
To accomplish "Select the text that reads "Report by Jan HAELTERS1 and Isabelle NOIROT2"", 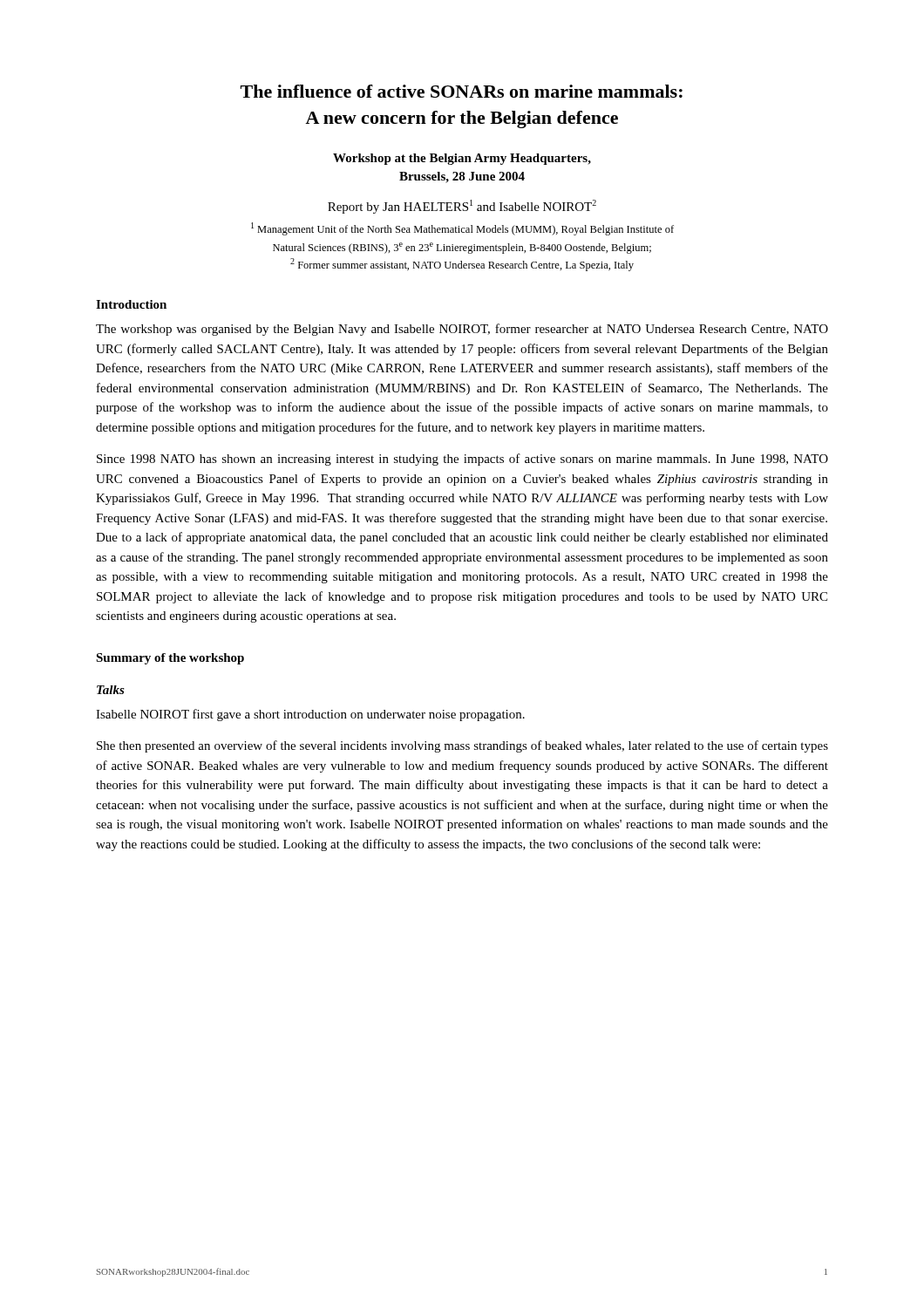I will tap(462, 206).
